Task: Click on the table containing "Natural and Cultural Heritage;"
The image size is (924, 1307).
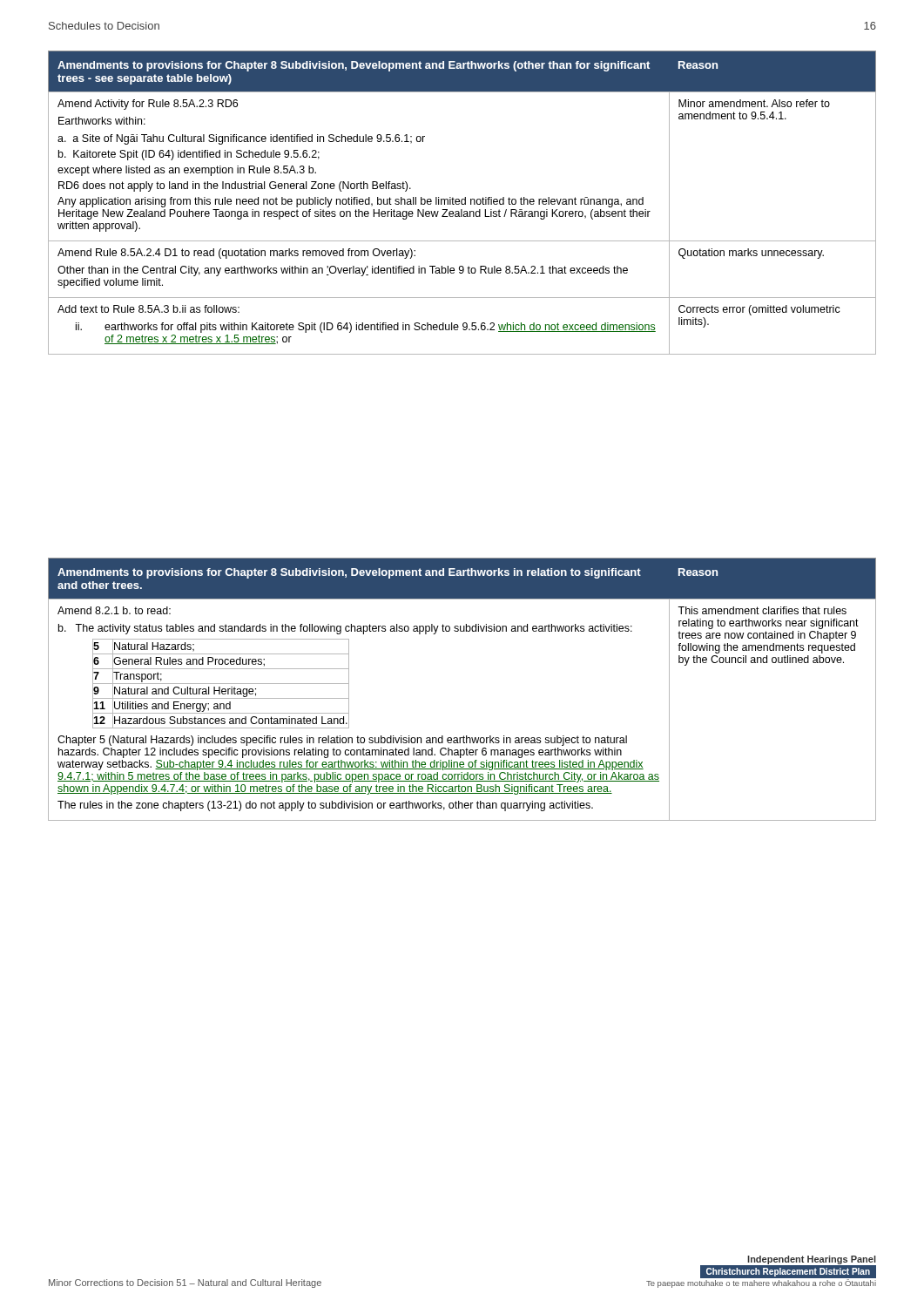Action: tap(462, 689)
